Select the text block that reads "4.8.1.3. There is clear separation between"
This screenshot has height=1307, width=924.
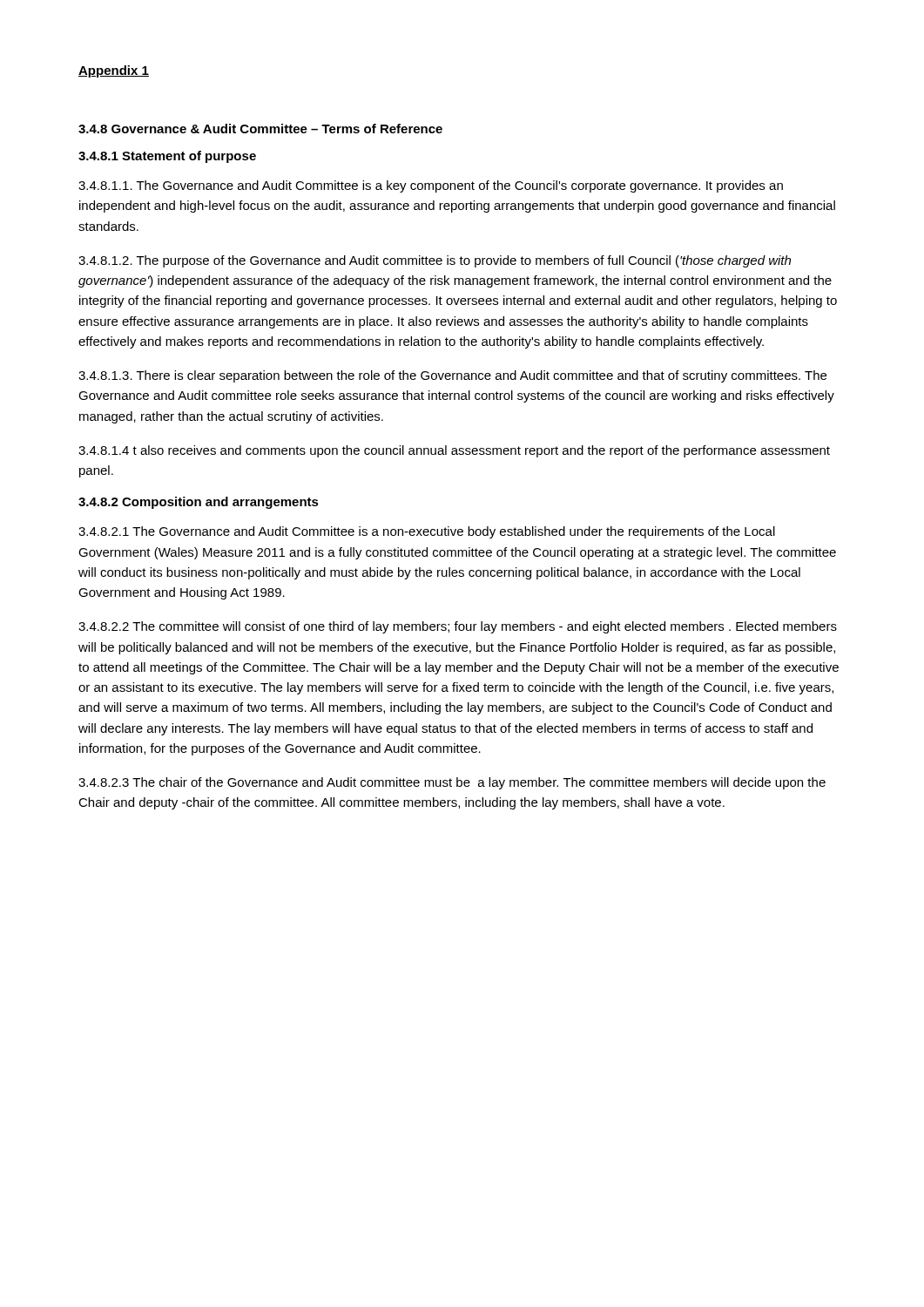(456, 395)
